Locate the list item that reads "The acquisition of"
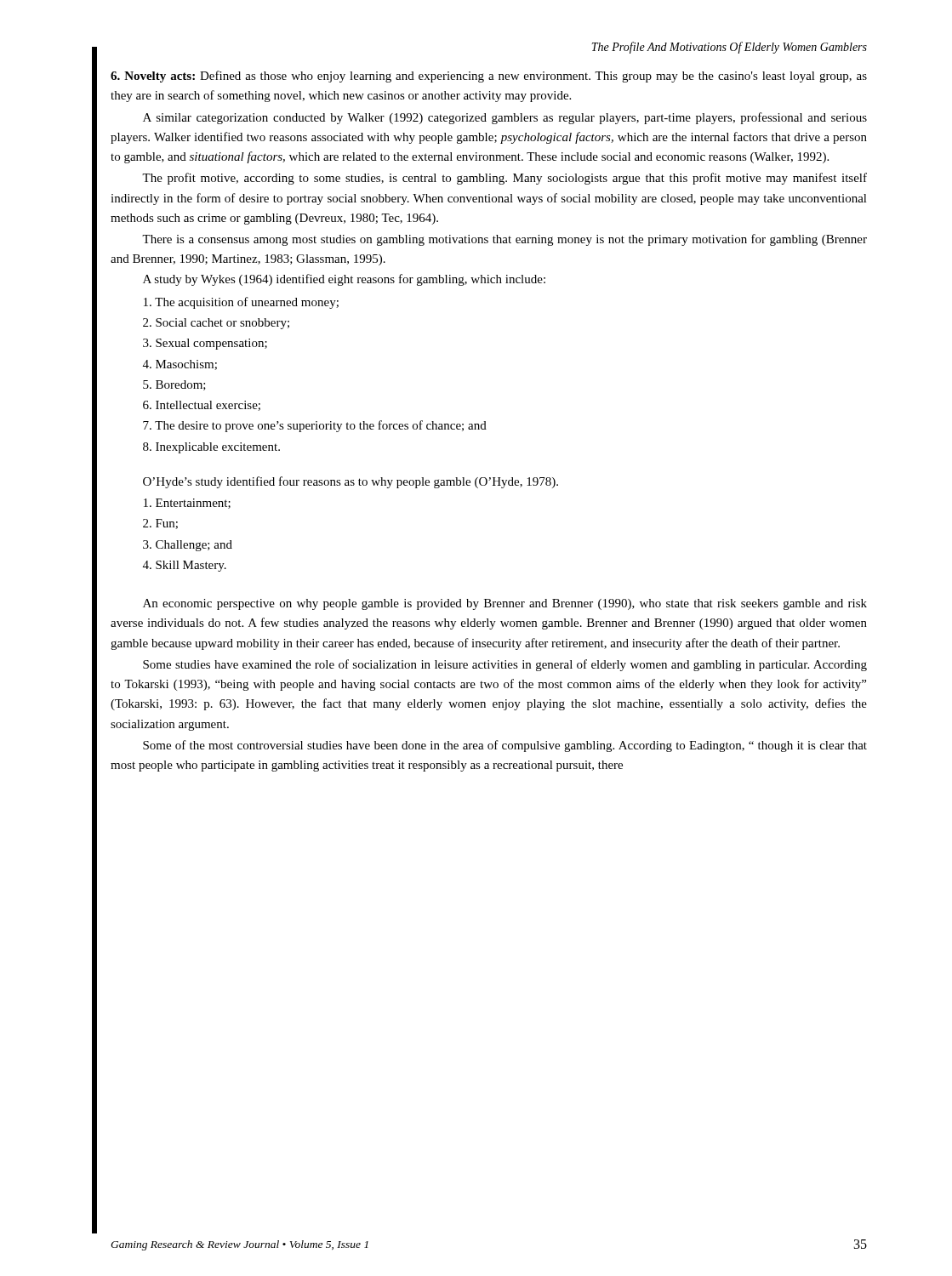Screen dimensions: 1276x952 pyautogui.click(x=241, y=302)
